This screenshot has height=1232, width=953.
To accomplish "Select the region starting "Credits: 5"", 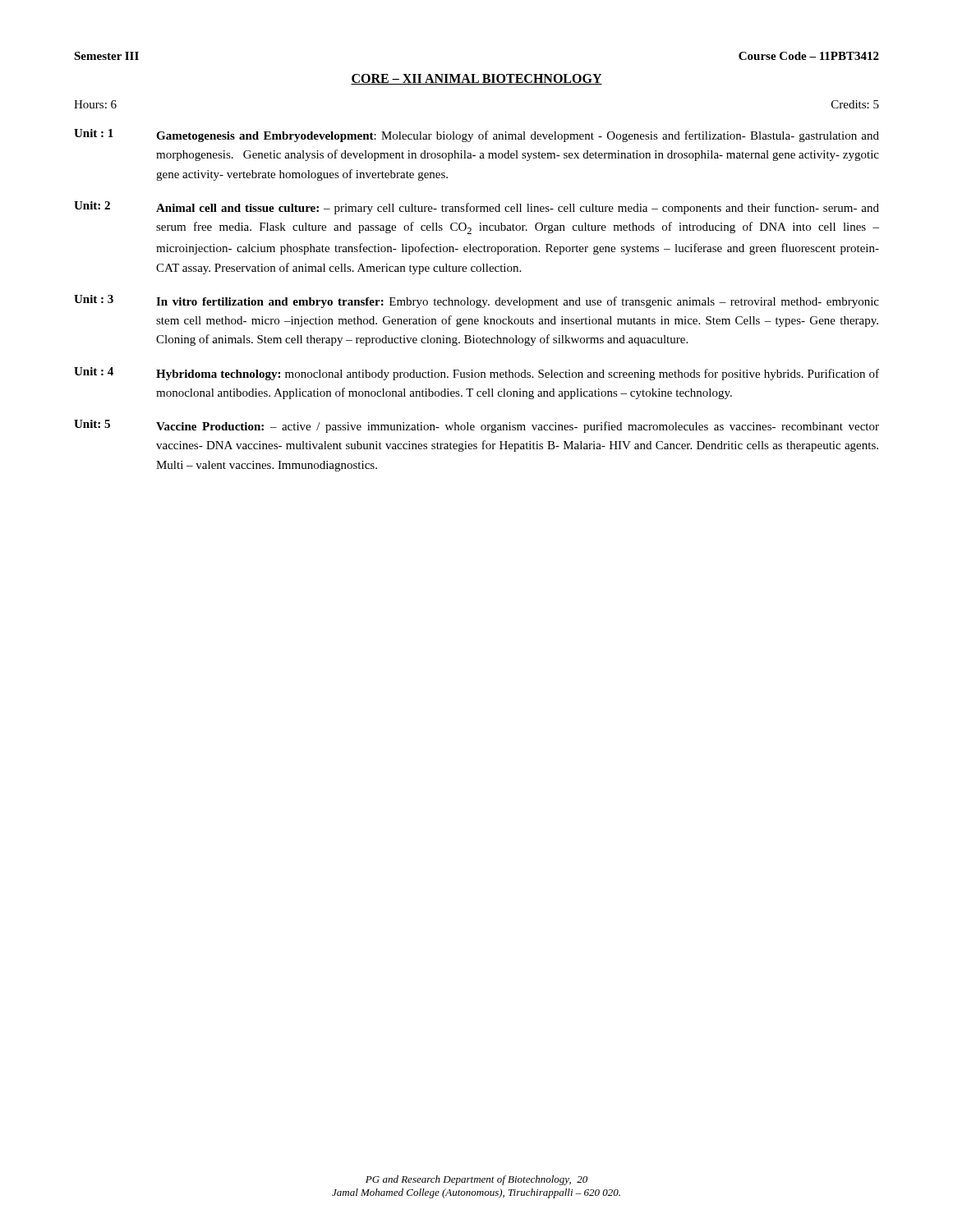I will (x=855, y=104).
